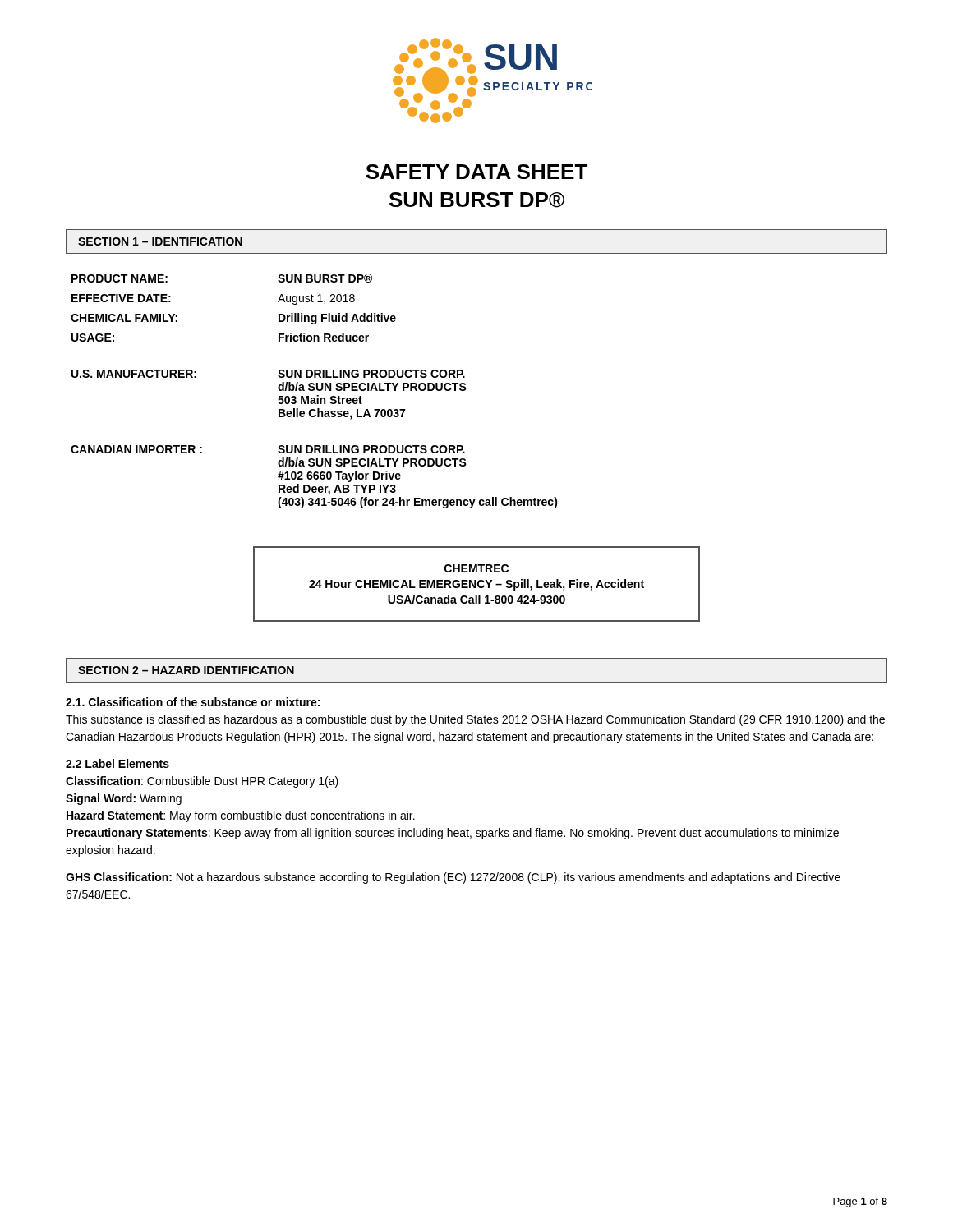
Task: Click on the text starting "1. Classification of the"
Action: [476, 720]
